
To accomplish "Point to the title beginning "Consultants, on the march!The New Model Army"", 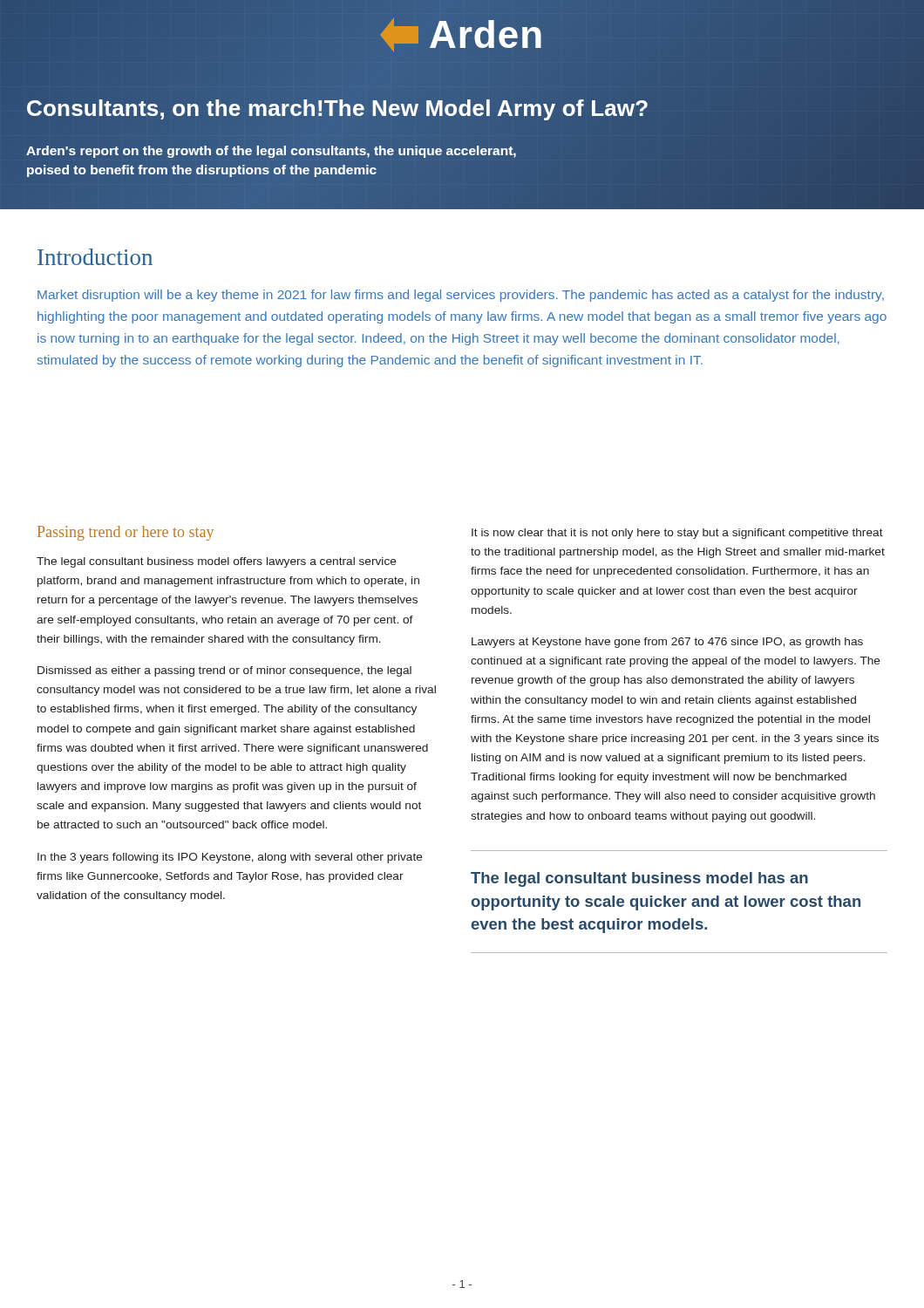I will tap(338, 108).
